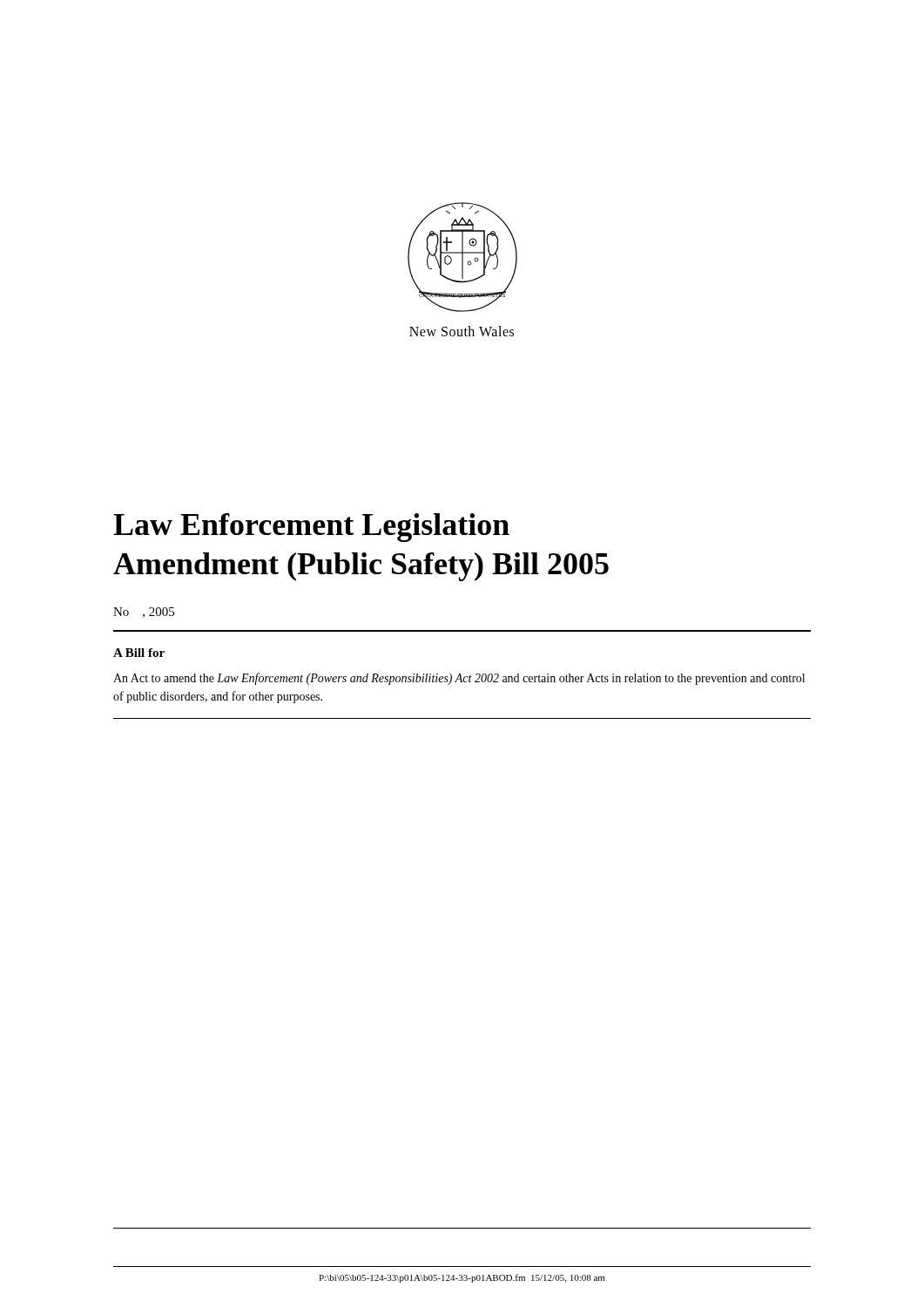
Task: Select the text containing "No , 2005"
Action: [144, 613]
